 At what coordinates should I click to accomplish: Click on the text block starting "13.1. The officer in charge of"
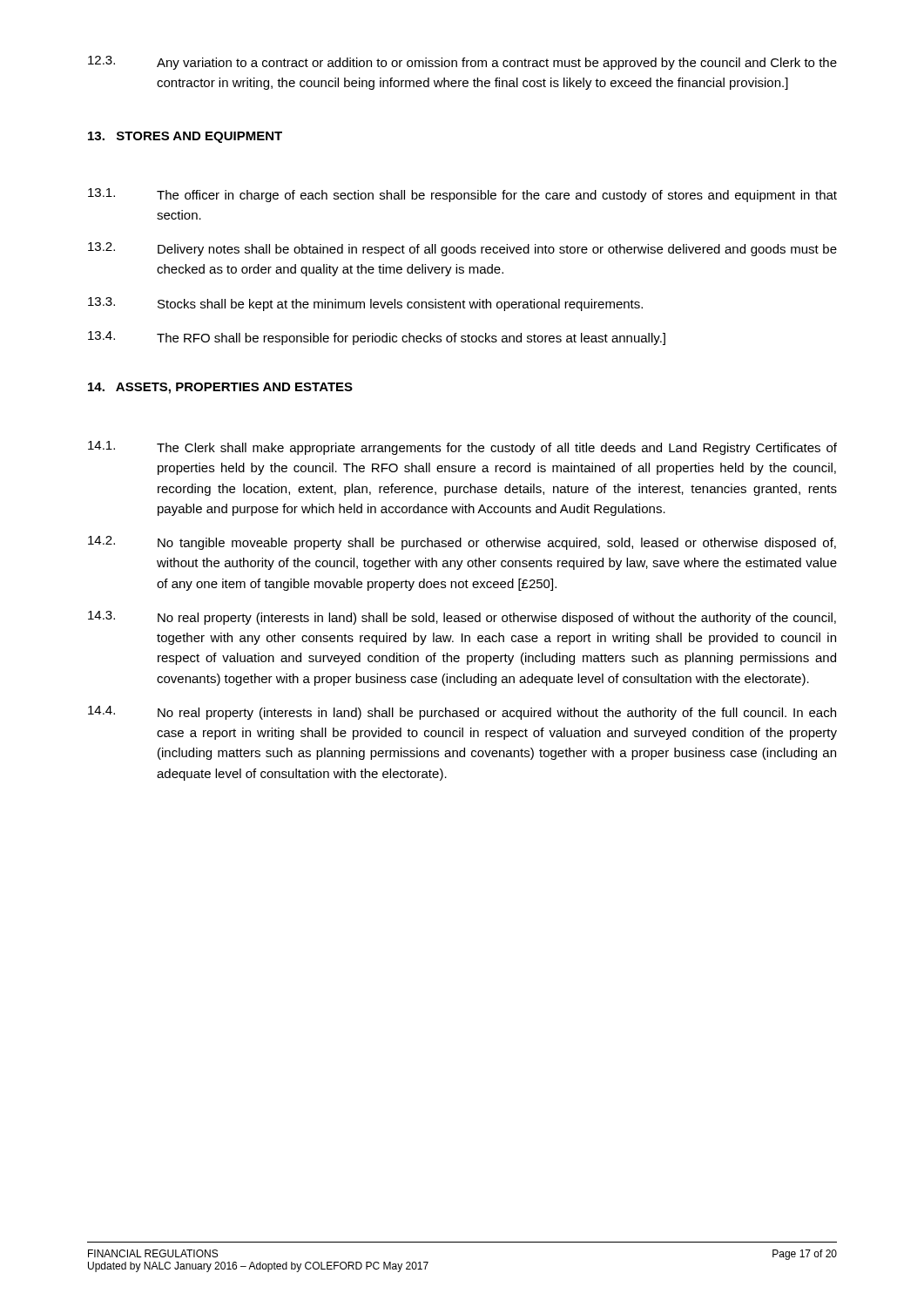(462, 205)
